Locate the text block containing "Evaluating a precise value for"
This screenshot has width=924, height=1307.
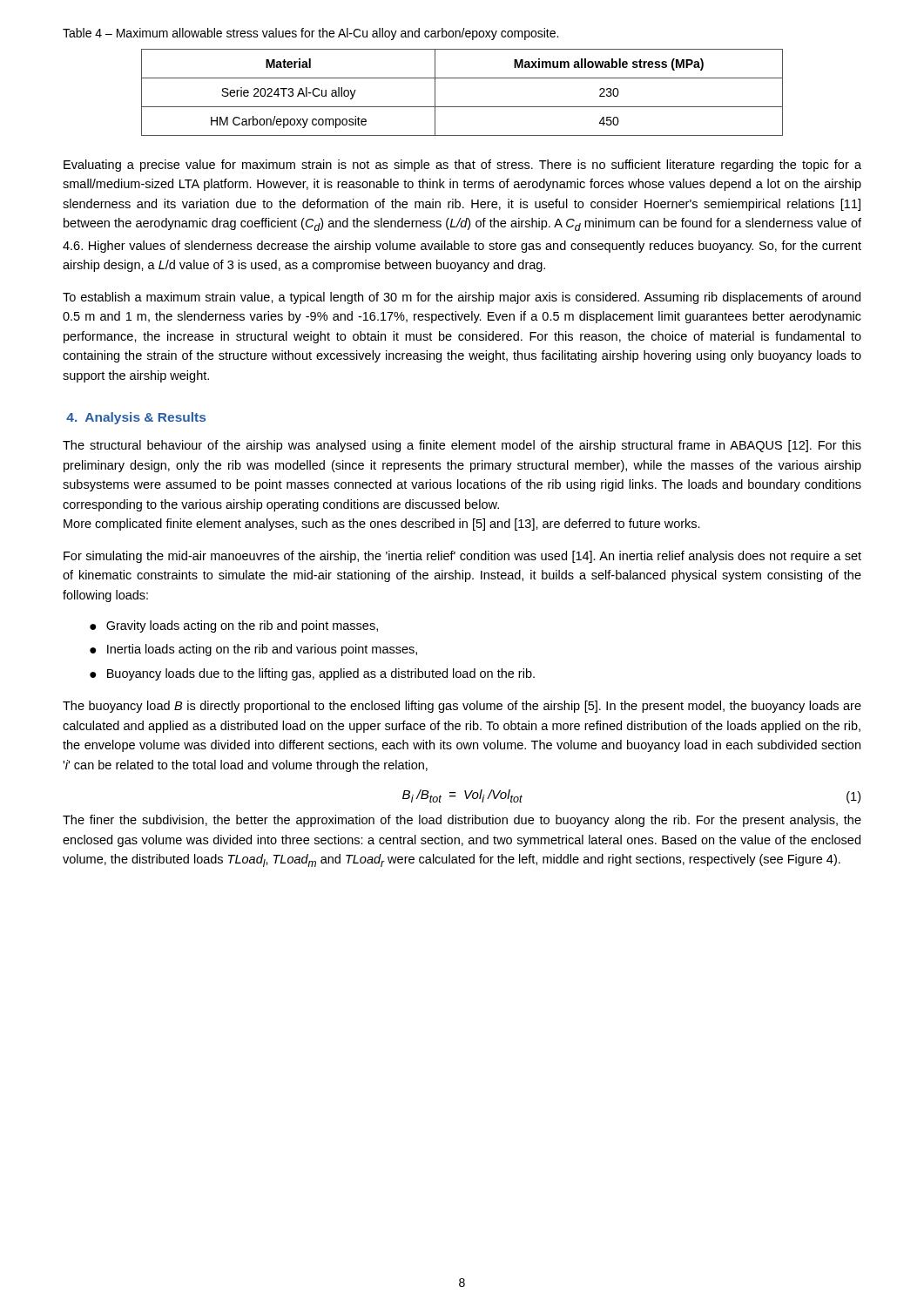(462, 215)
